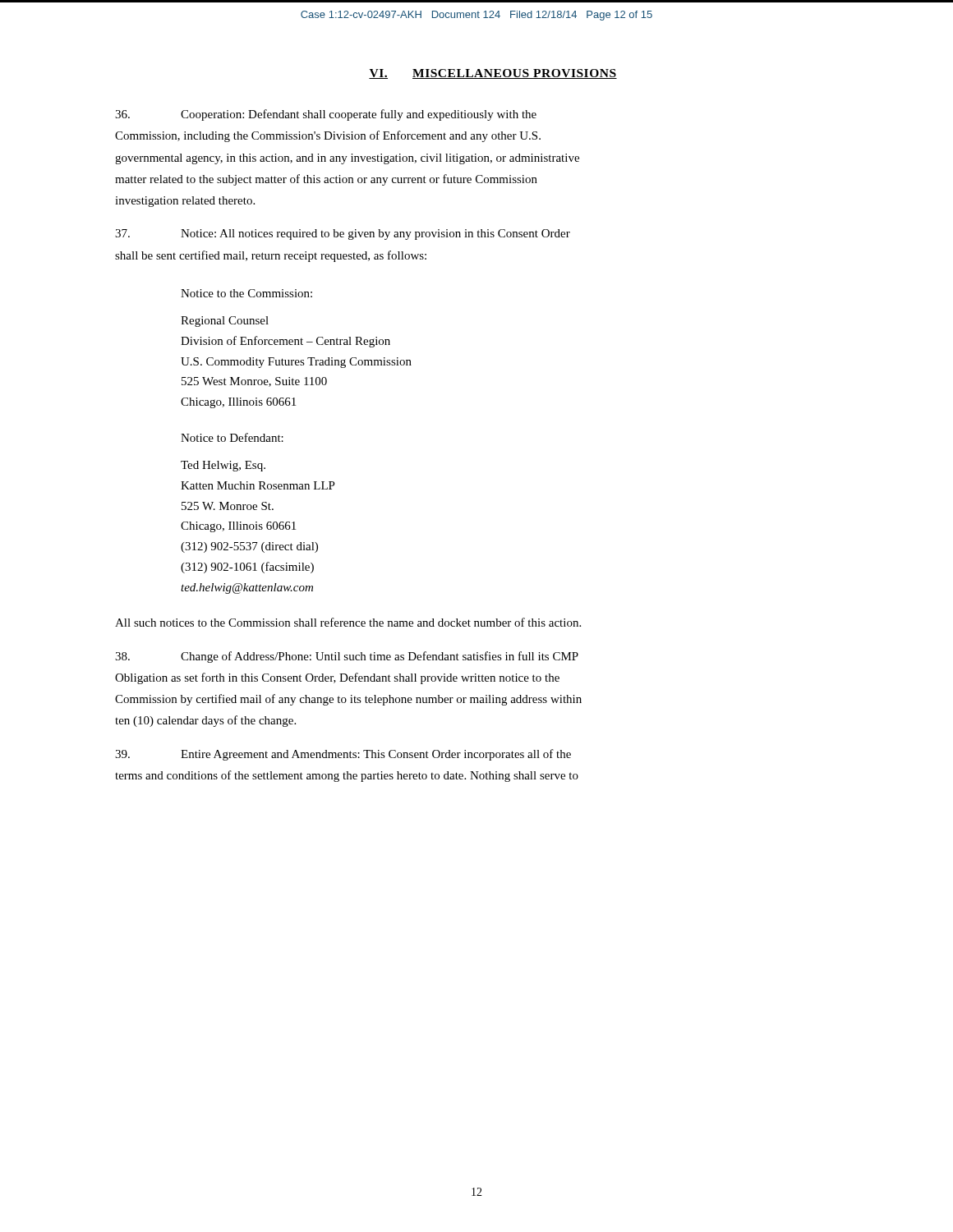Locate the block starting "All such notices to the Commission shall reference"

coord(348,623)
